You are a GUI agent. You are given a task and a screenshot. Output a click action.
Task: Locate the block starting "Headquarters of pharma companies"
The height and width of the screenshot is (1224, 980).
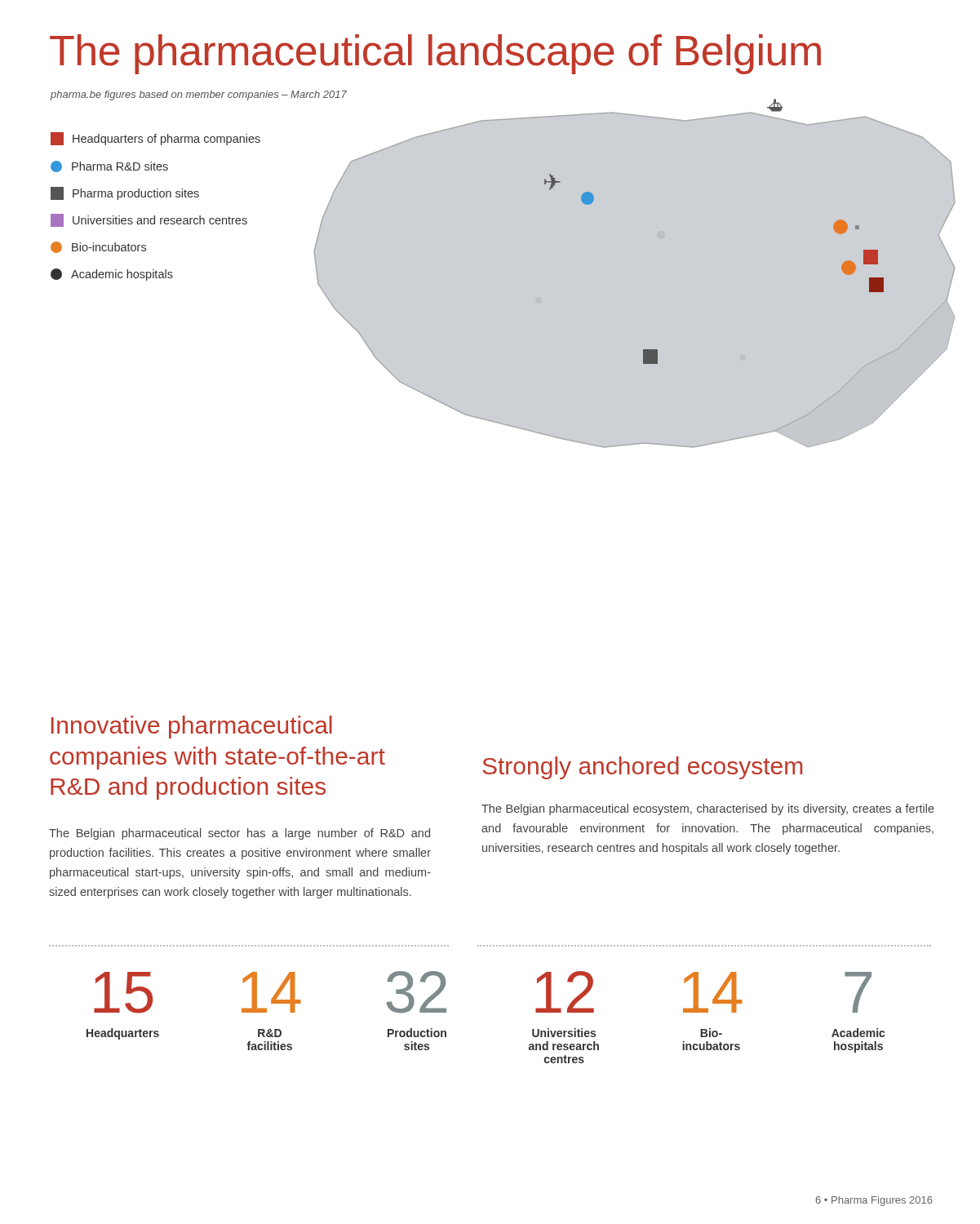pyautogui.click(x=156, y=139)
